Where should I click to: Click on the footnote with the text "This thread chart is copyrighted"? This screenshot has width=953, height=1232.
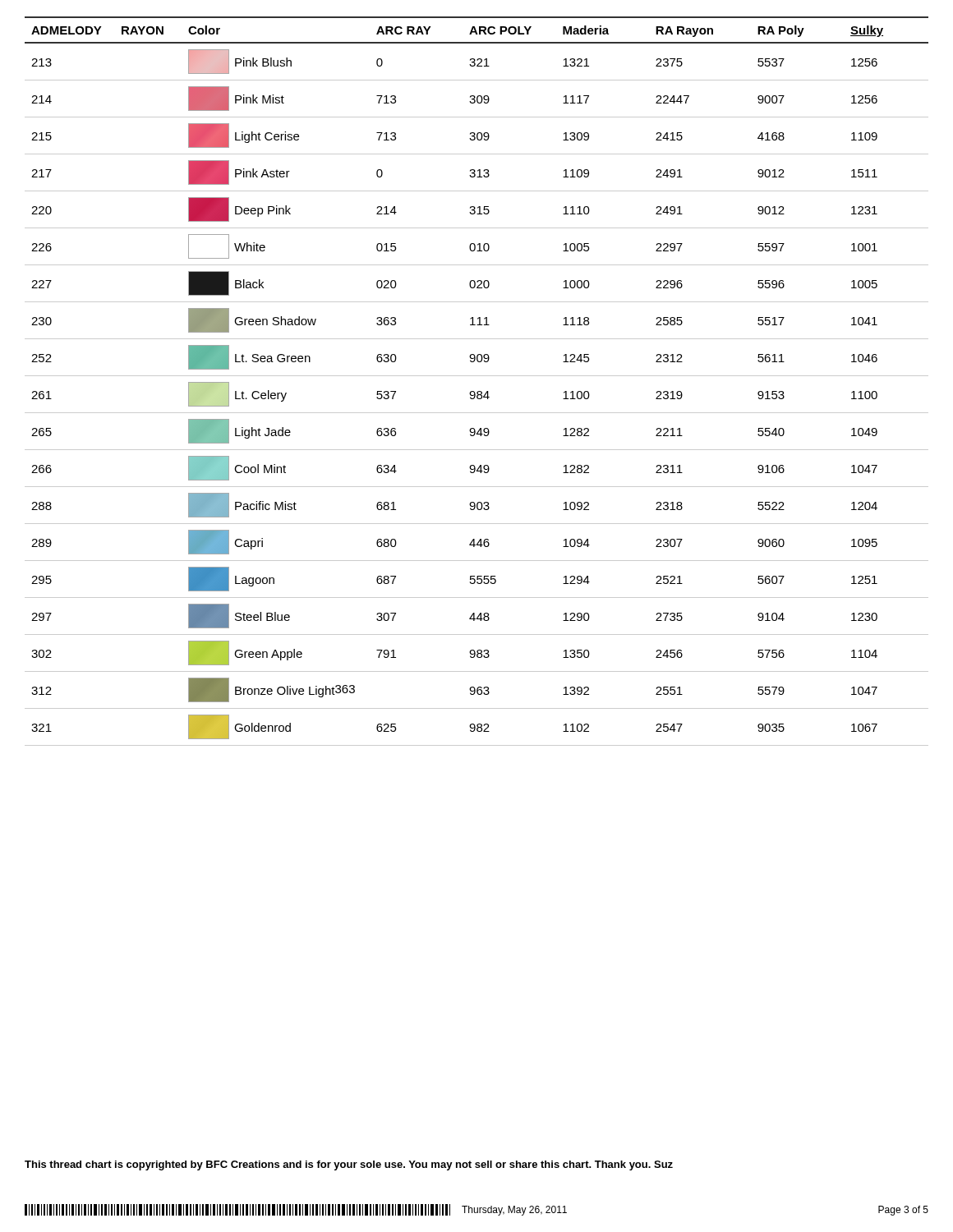349,1164
